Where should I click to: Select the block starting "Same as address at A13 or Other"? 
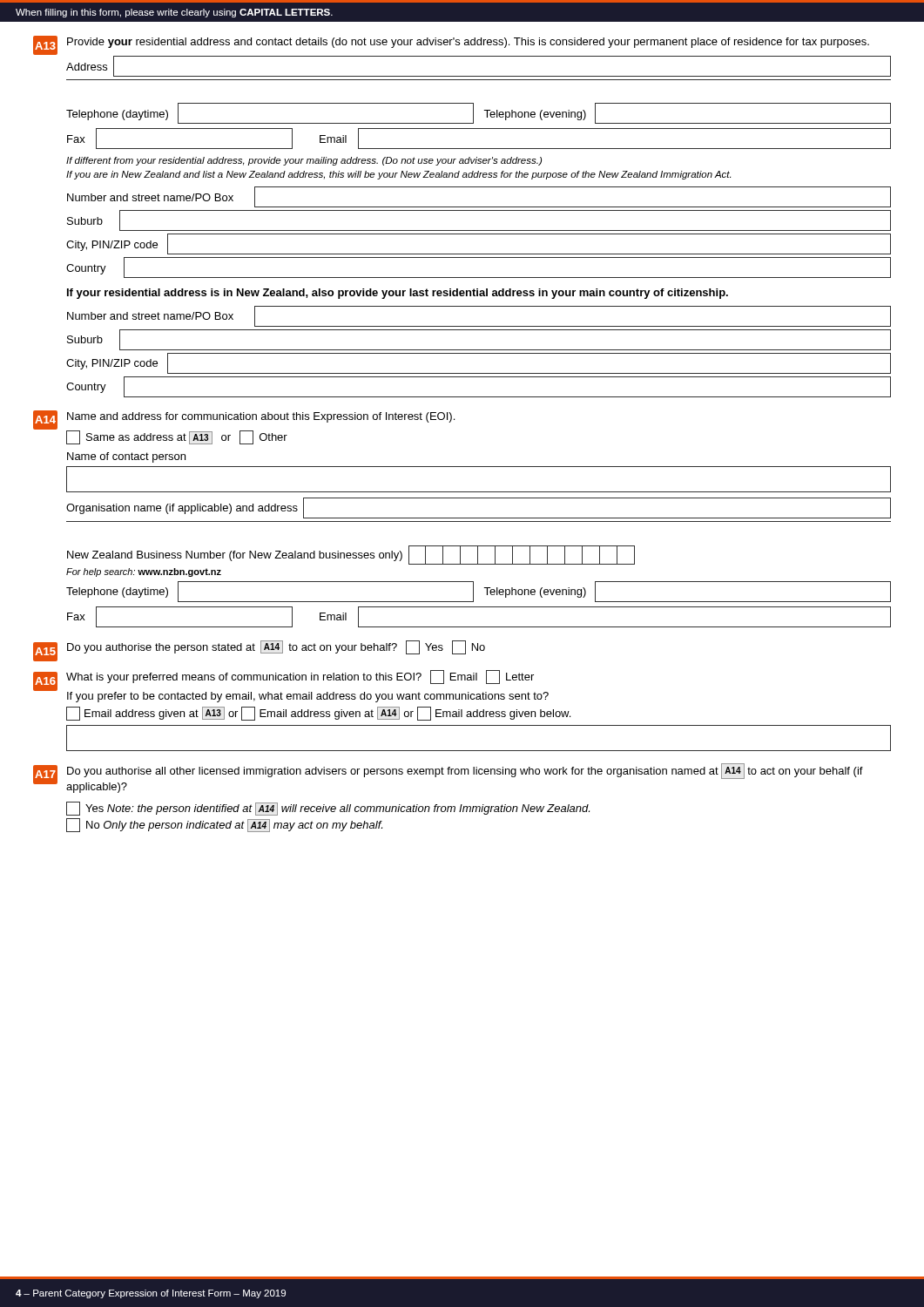(177, 437)
